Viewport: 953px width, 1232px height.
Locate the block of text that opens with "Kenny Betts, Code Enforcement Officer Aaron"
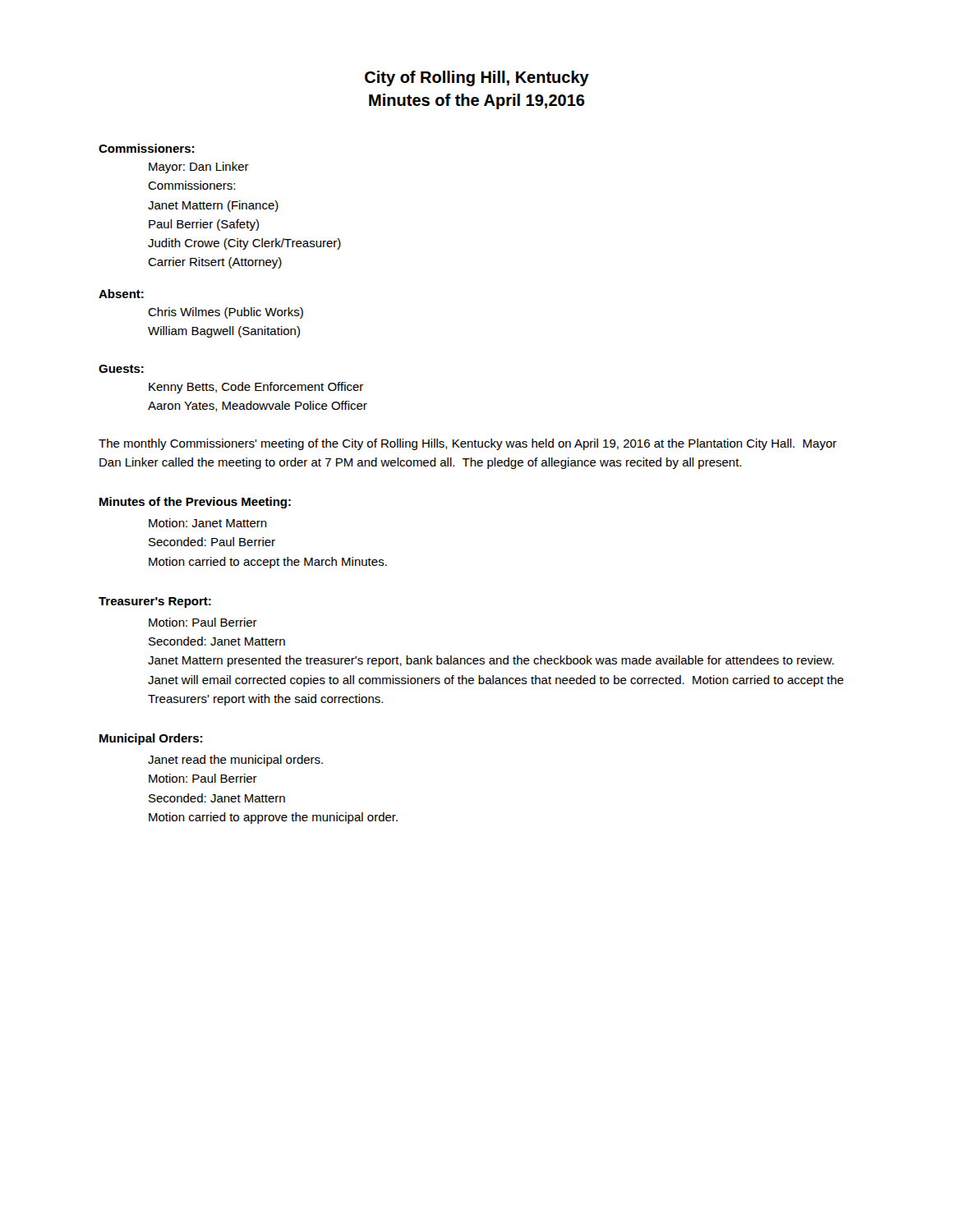tap(258, 396)
